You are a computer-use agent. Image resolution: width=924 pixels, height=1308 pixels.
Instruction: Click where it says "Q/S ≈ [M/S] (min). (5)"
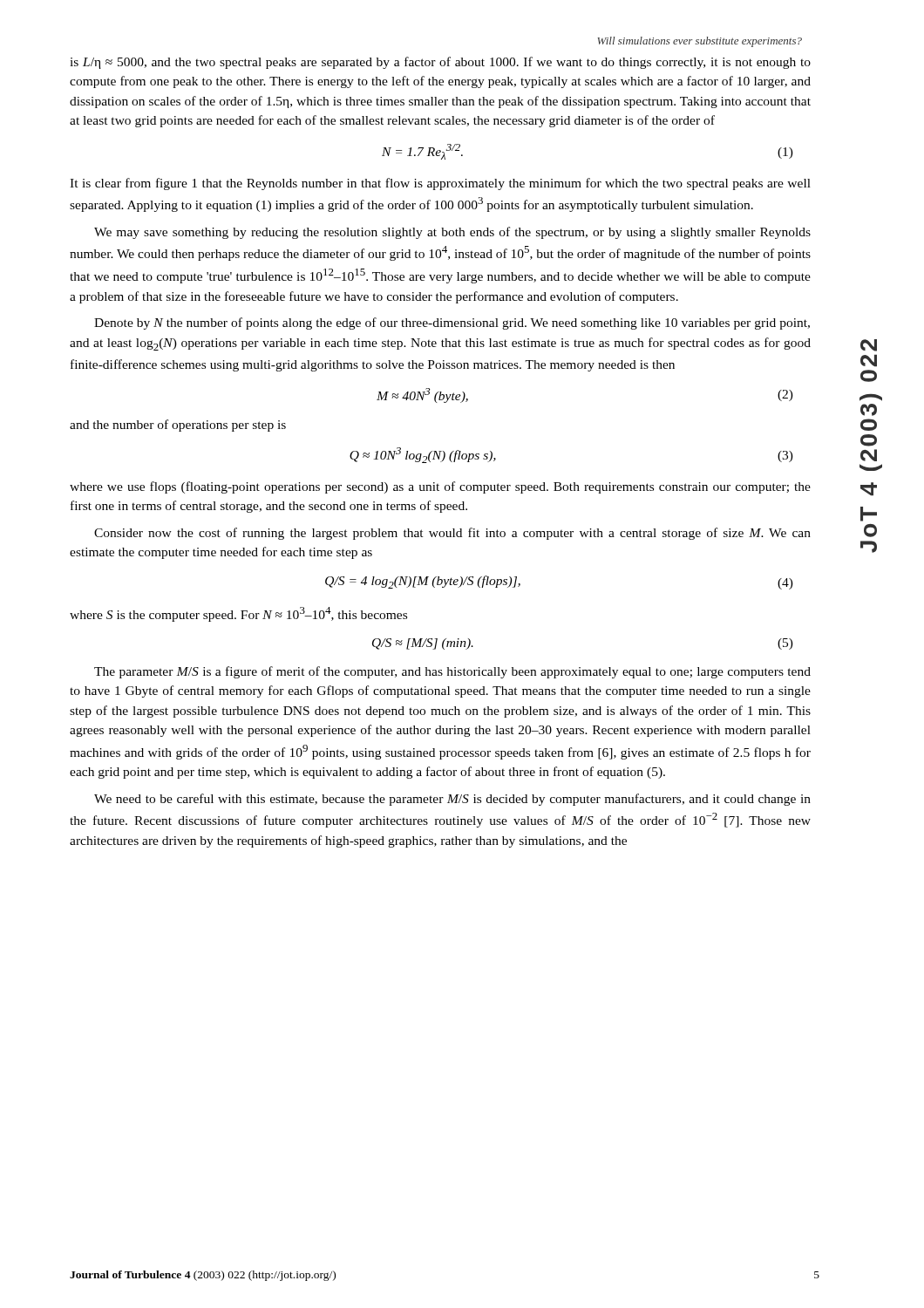tap(440, 643)
